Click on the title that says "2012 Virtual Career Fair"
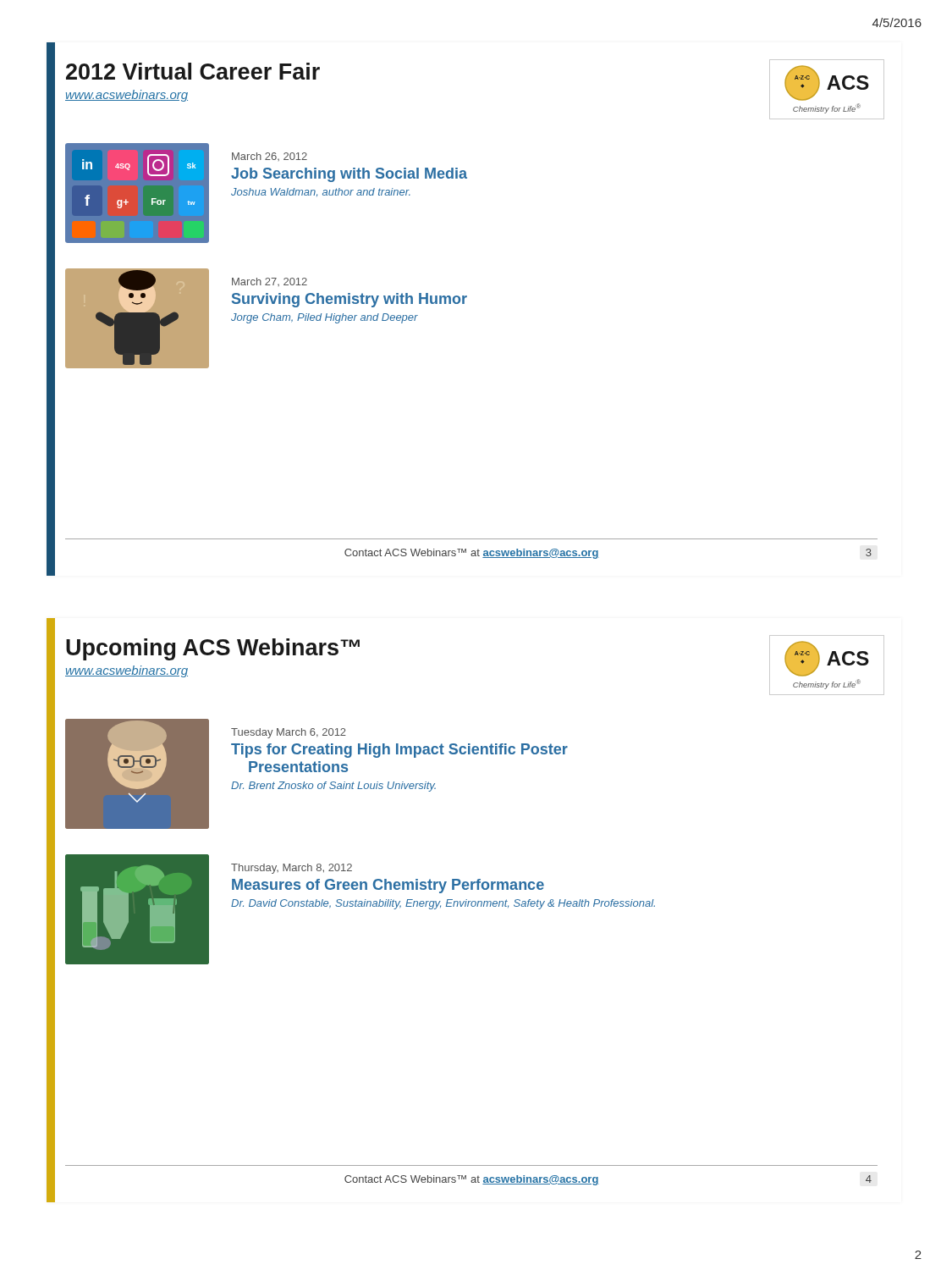Screen dimensions: 1270x952 coord(193,72)
